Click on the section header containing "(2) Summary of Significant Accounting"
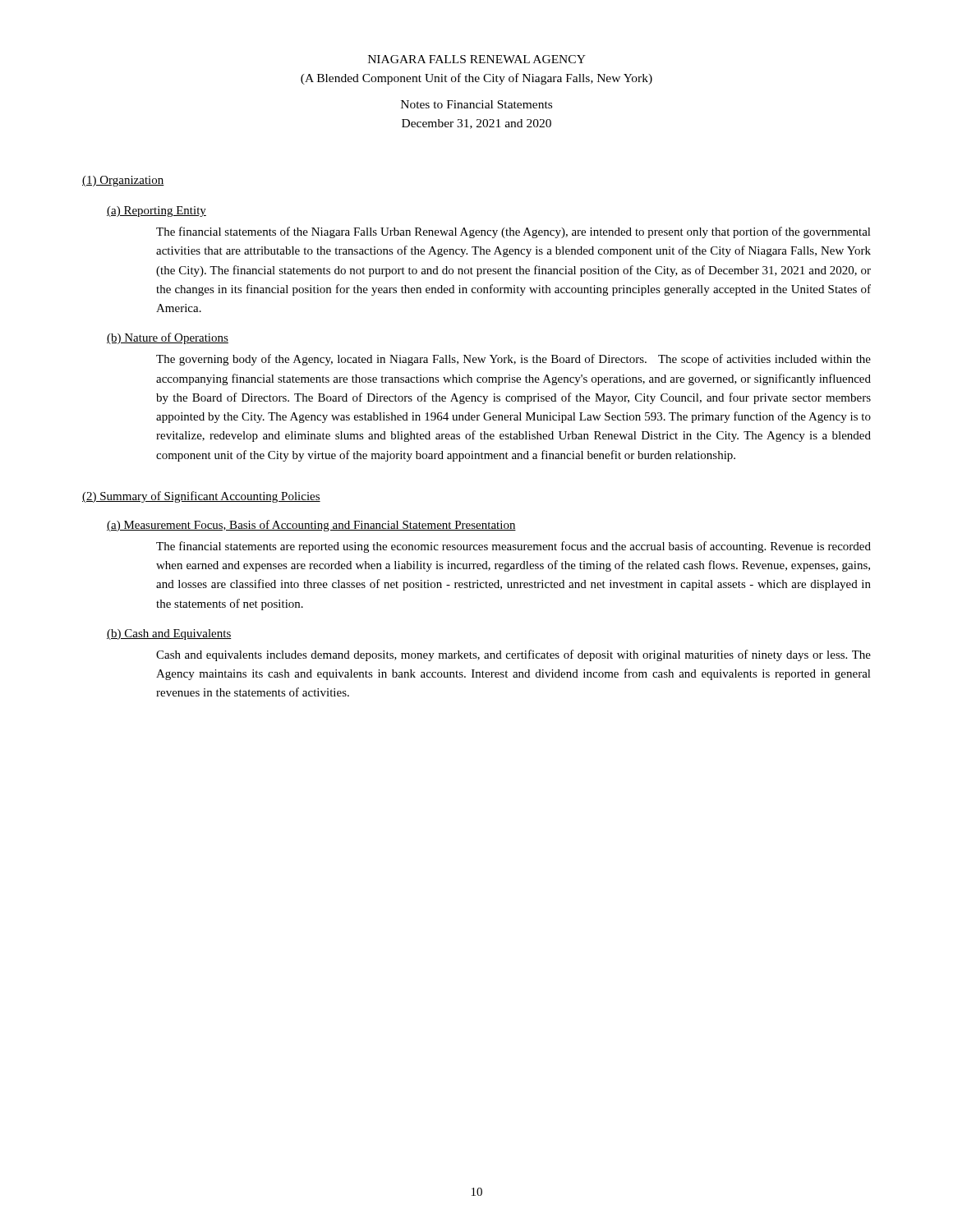 (201, 496)
